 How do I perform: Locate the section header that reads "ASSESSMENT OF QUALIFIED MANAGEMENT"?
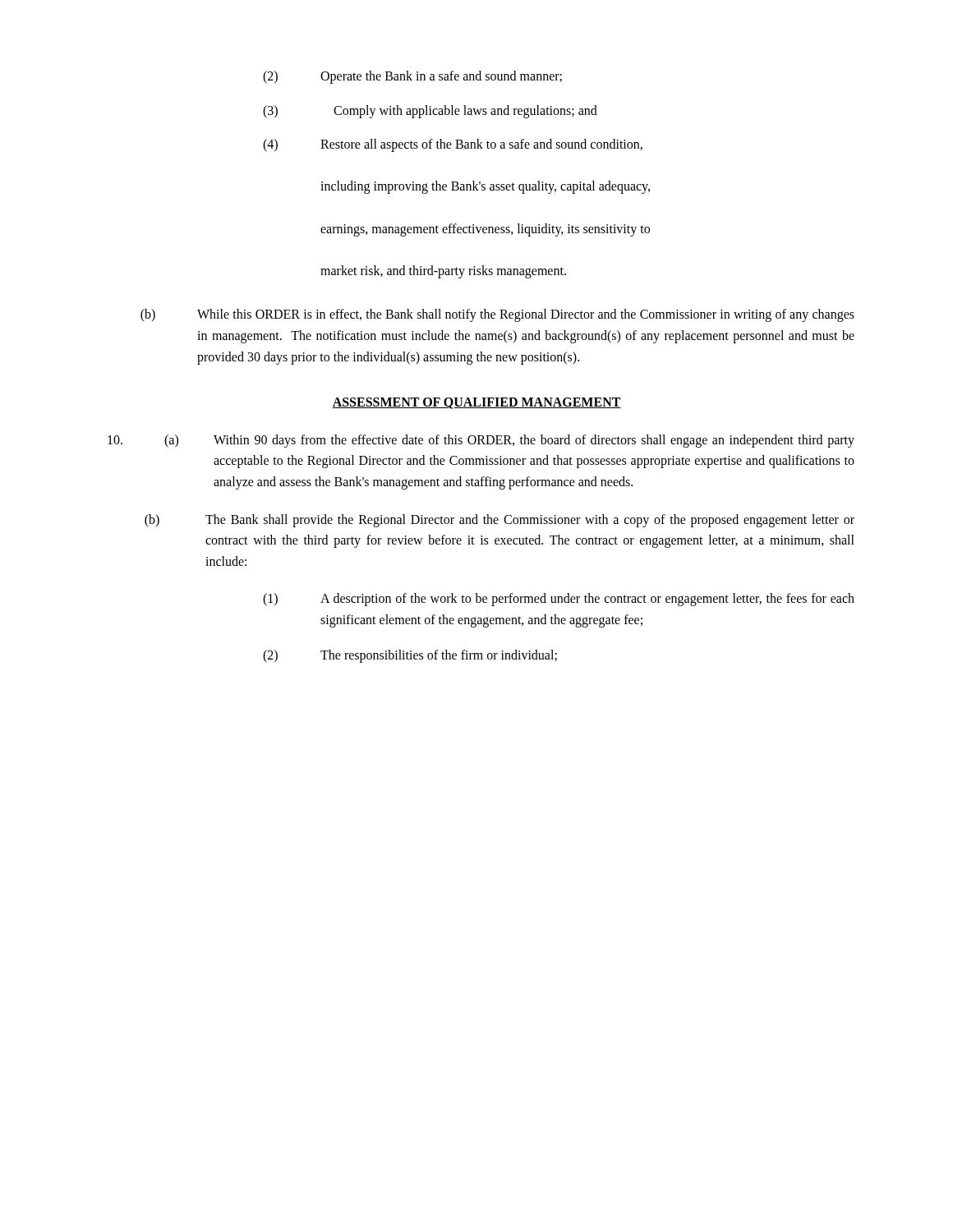pyautogui.click(x=476, y=402)
